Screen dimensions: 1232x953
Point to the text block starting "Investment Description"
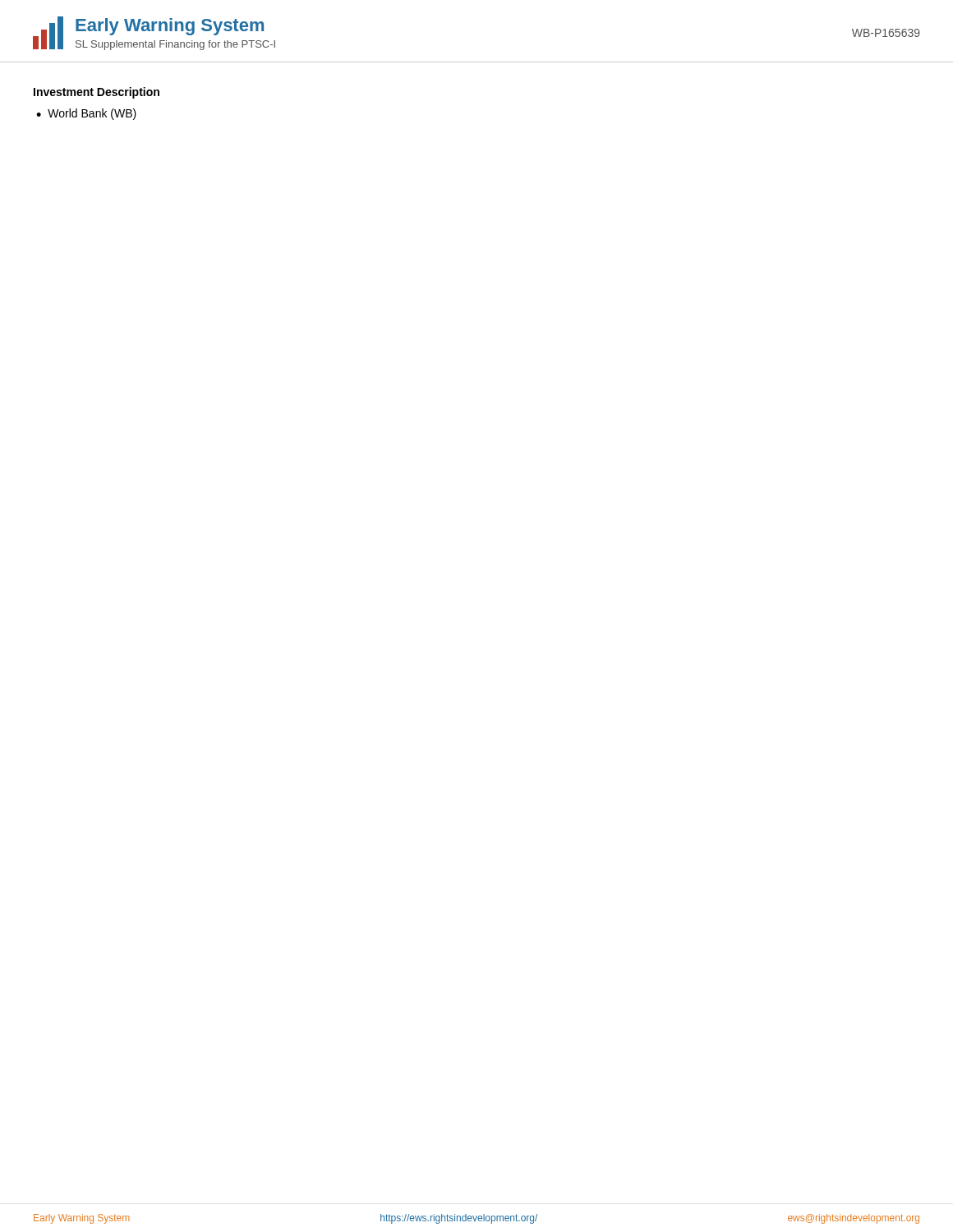pos(96,92)
